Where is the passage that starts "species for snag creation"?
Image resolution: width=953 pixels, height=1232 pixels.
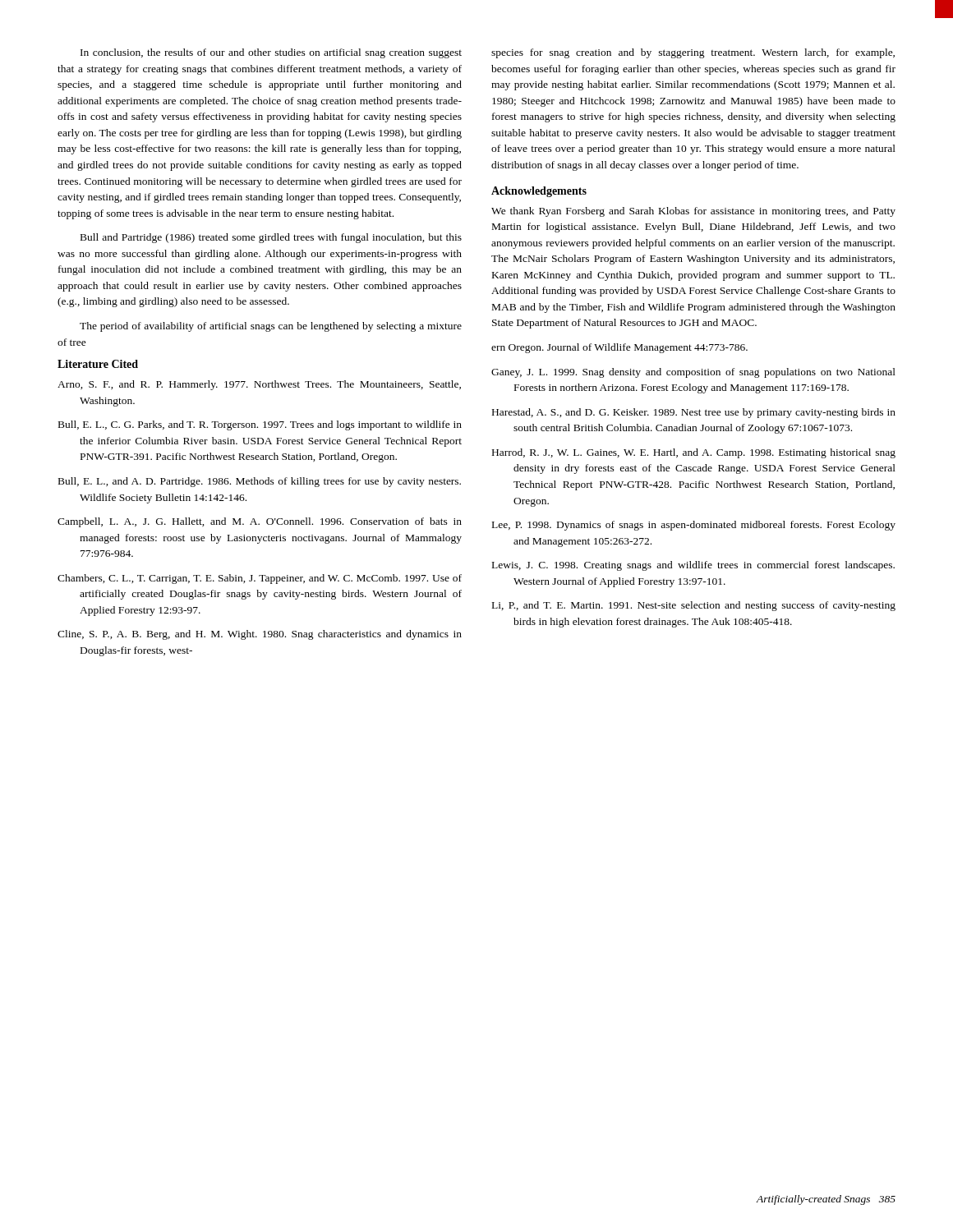[x=693, y=109]
